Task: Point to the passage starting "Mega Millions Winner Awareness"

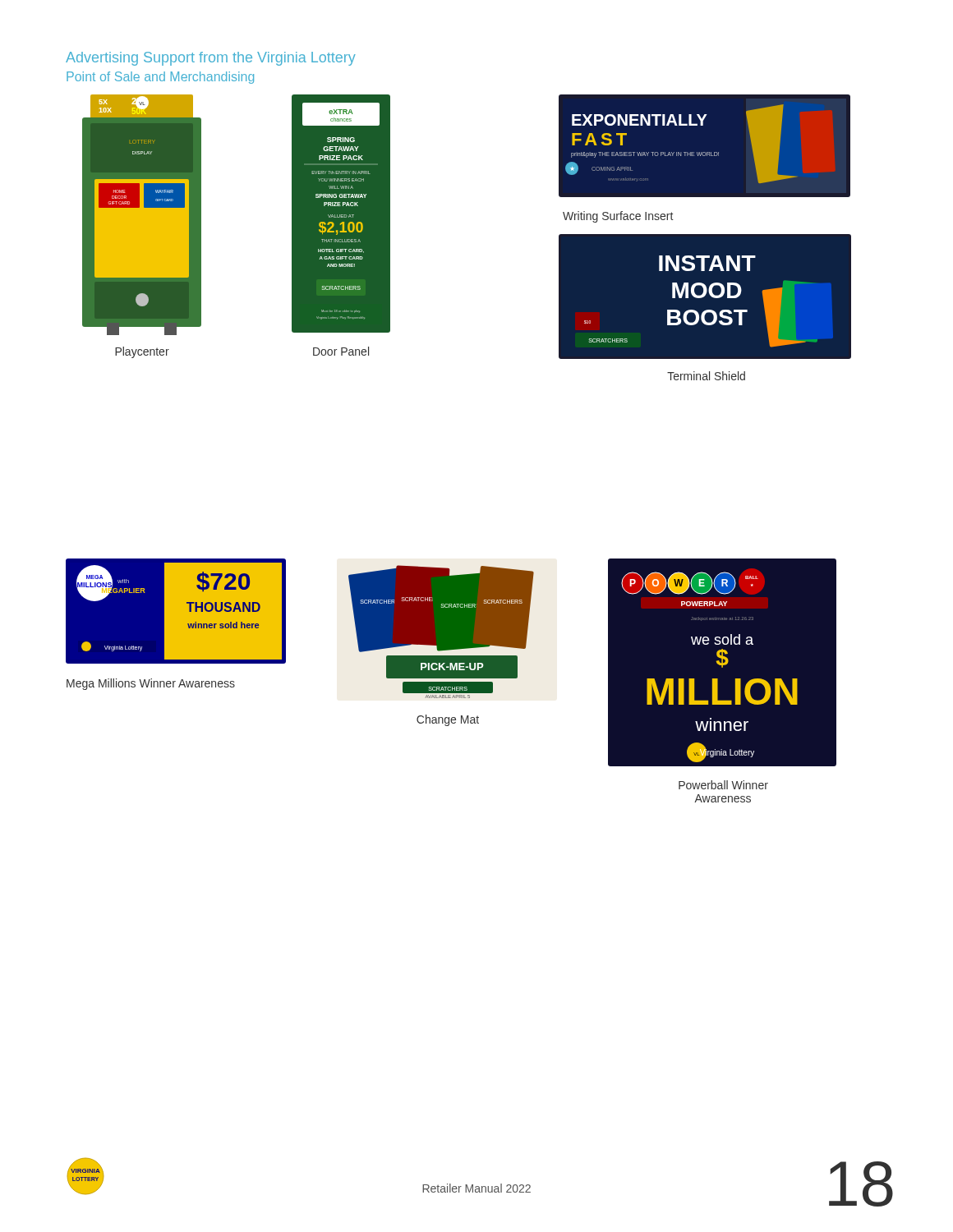Action: 150,683
